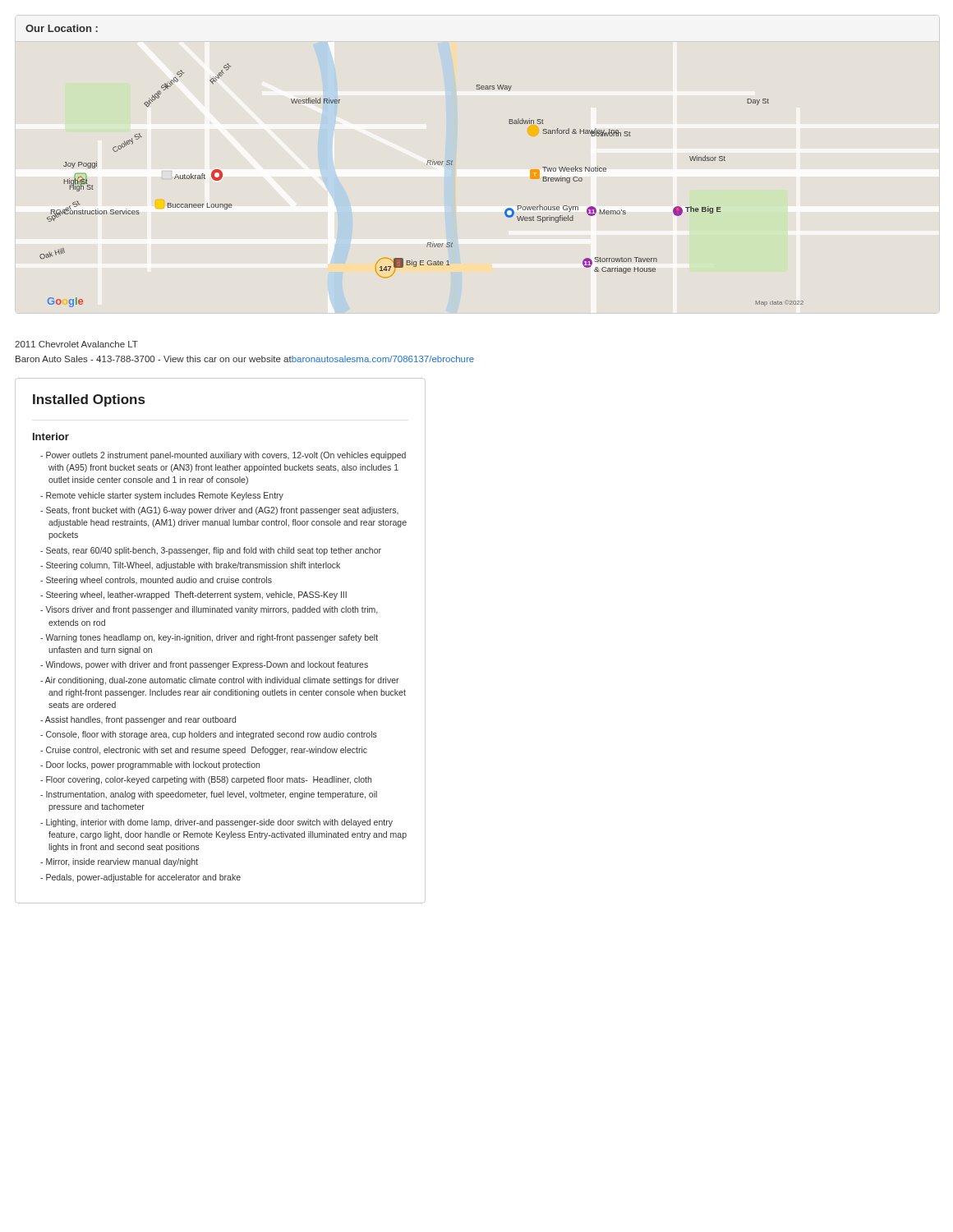Select the list item with the text "Mirror, inside rearview manual day/night"

point(122,862)
